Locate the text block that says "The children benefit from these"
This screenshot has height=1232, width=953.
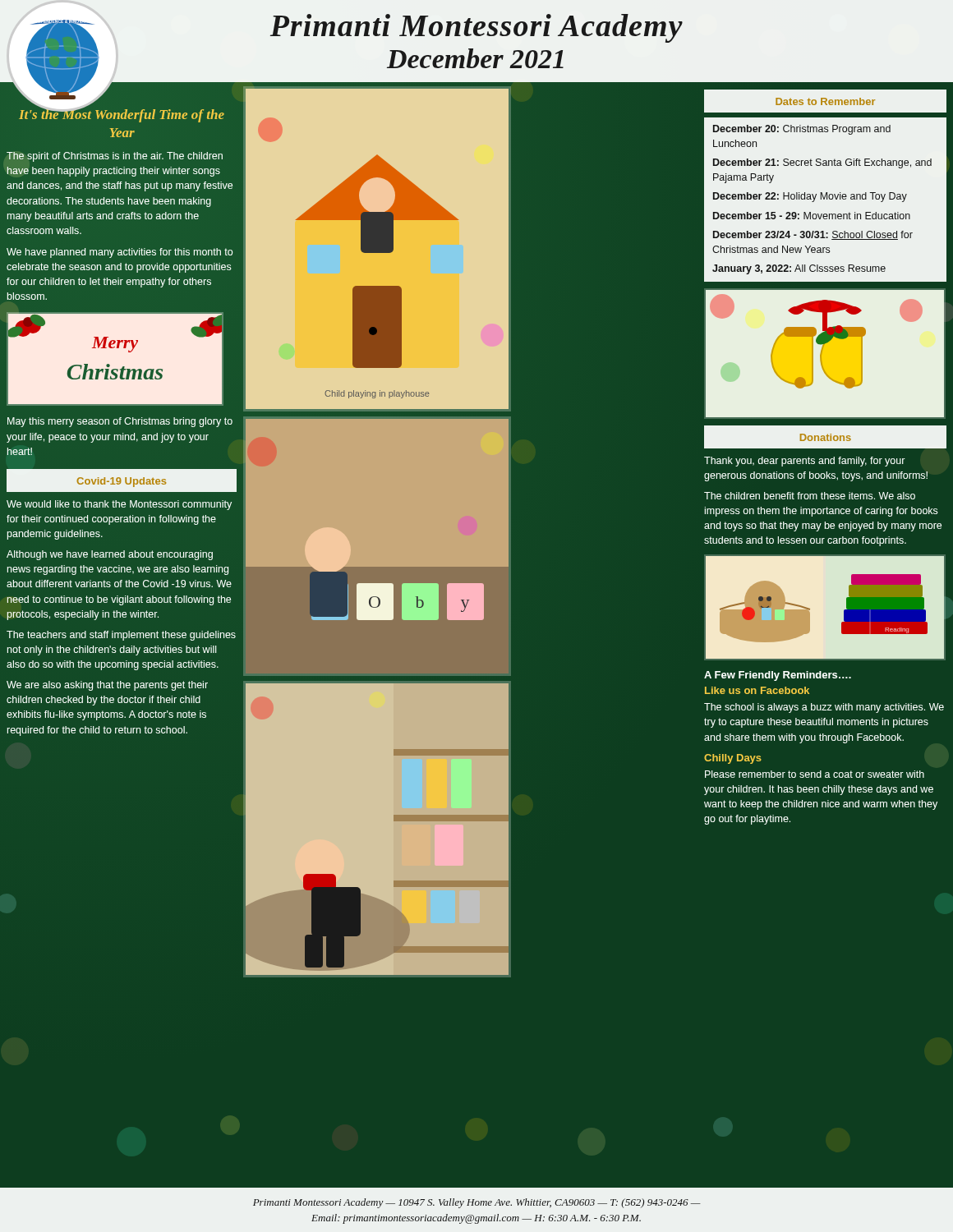pos(823,518)
